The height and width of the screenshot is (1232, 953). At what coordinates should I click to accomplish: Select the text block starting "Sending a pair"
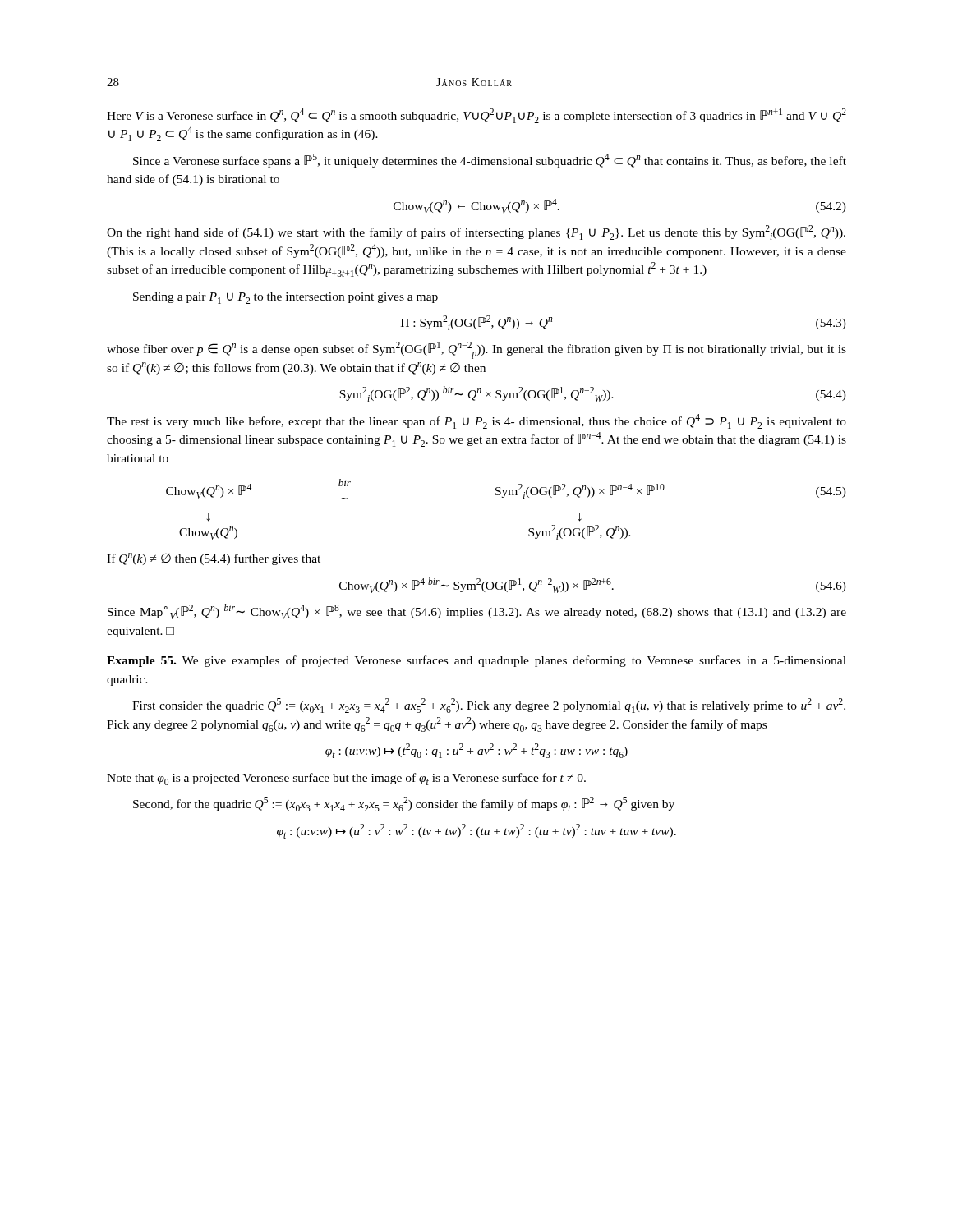(x=285, y=298)
